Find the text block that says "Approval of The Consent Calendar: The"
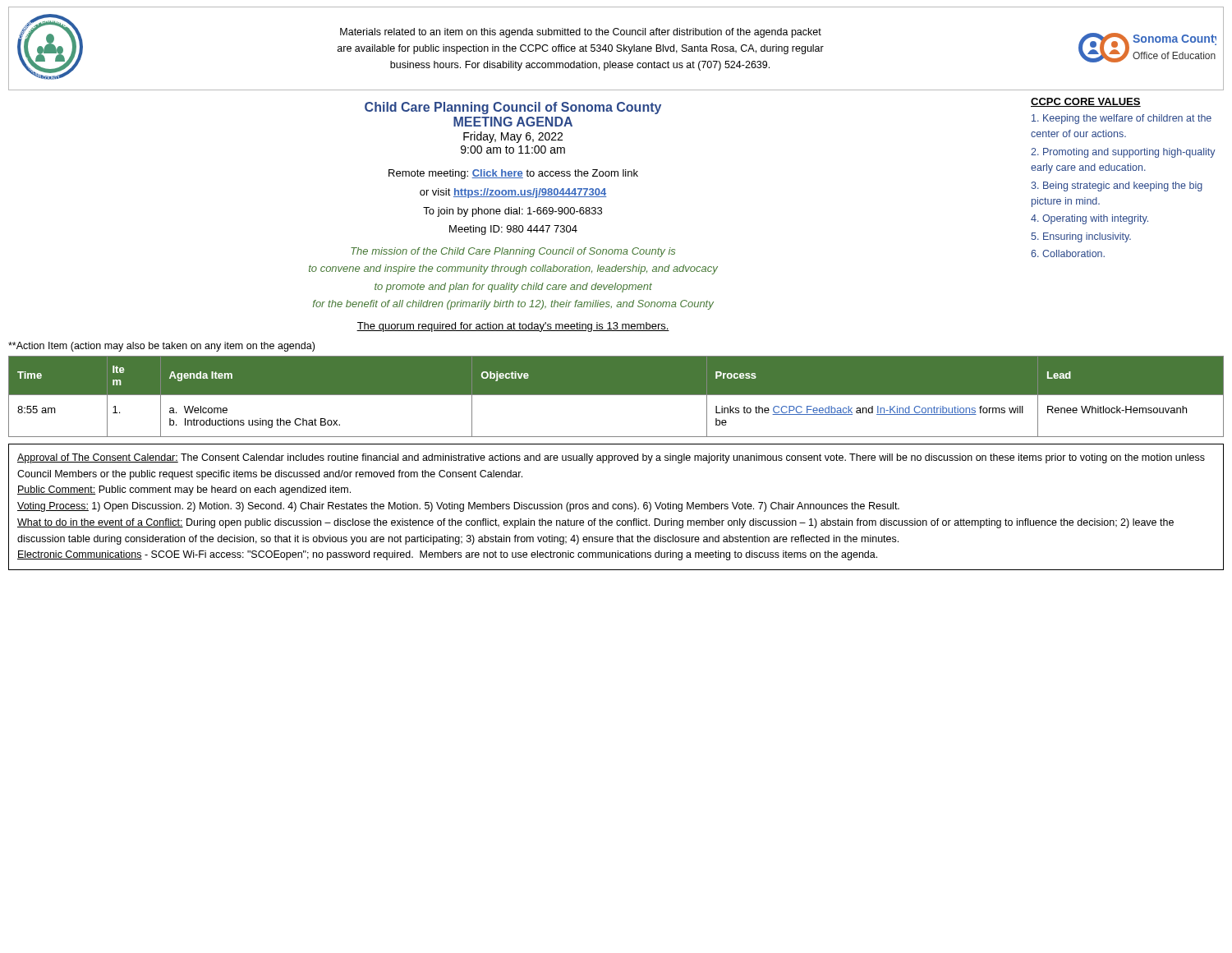The width and height of the screenshot is (1232, 953). coord(611,506)
